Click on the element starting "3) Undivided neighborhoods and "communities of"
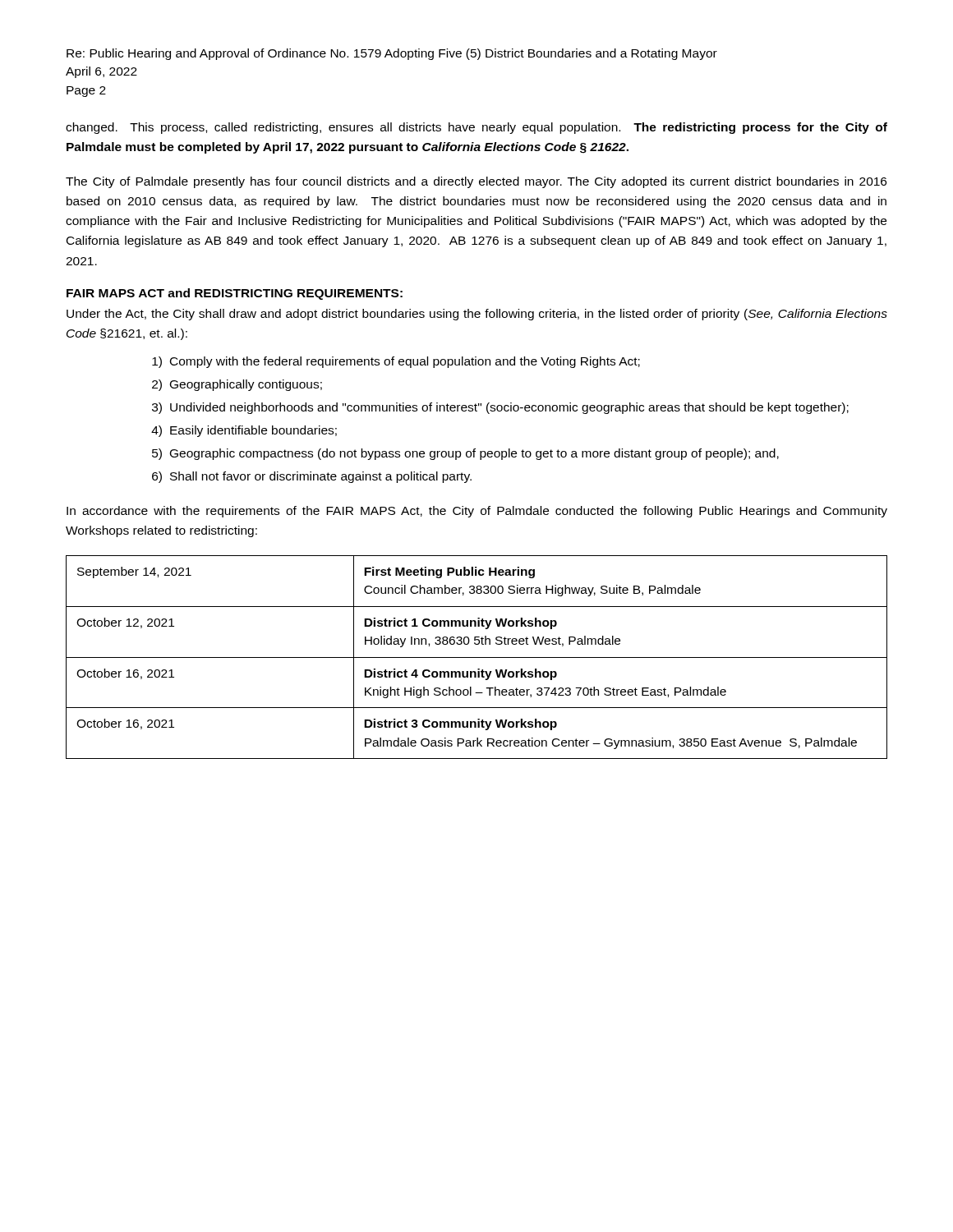Image resolution: width=953 pixels, height=1232 pixels. pyautogui.click(x=509, y=407)
